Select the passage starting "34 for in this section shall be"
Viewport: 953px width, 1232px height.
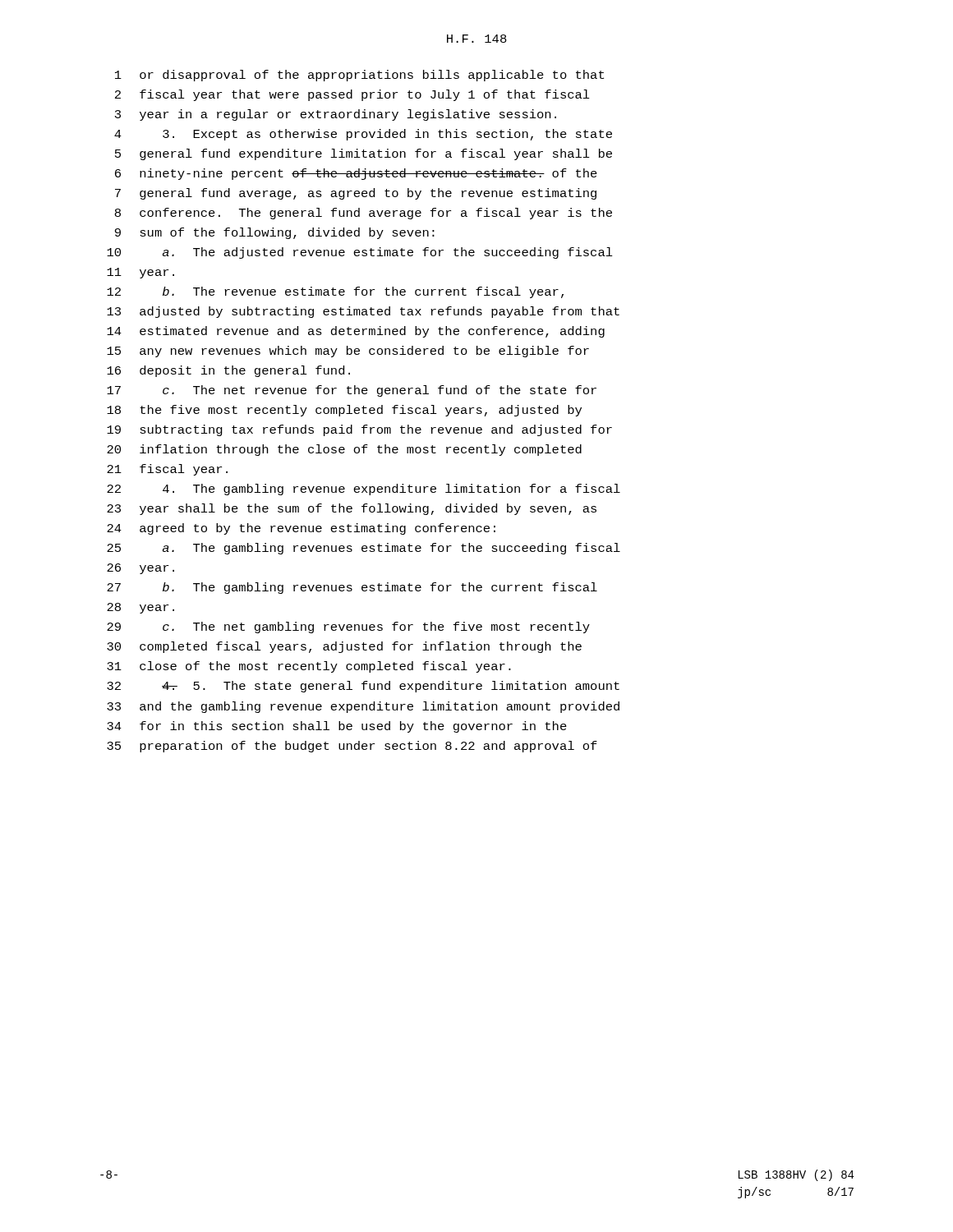pyautogui.click(x=476, y=727)
